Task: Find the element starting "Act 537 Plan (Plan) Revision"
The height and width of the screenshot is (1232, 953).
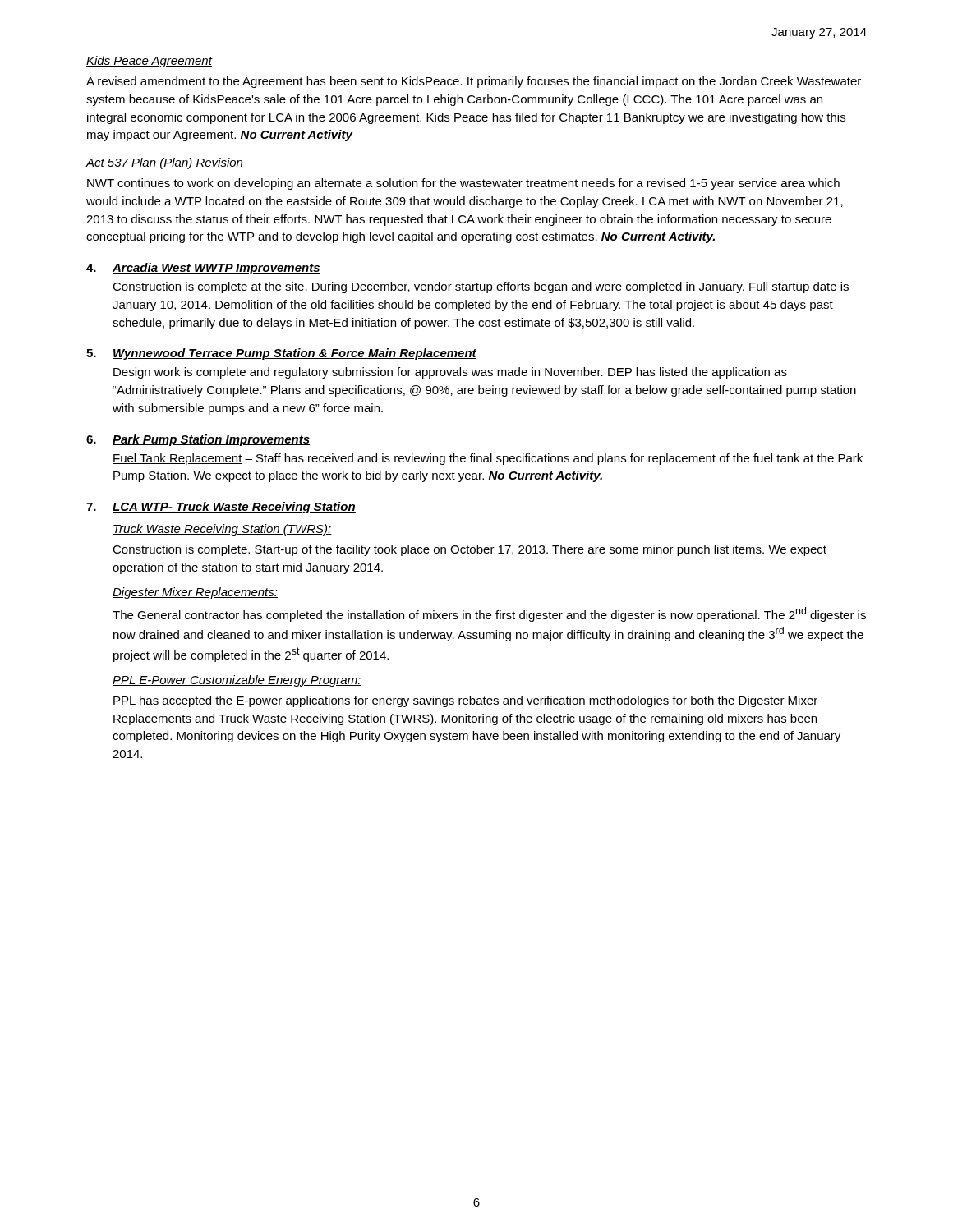Action: point(165,162)
